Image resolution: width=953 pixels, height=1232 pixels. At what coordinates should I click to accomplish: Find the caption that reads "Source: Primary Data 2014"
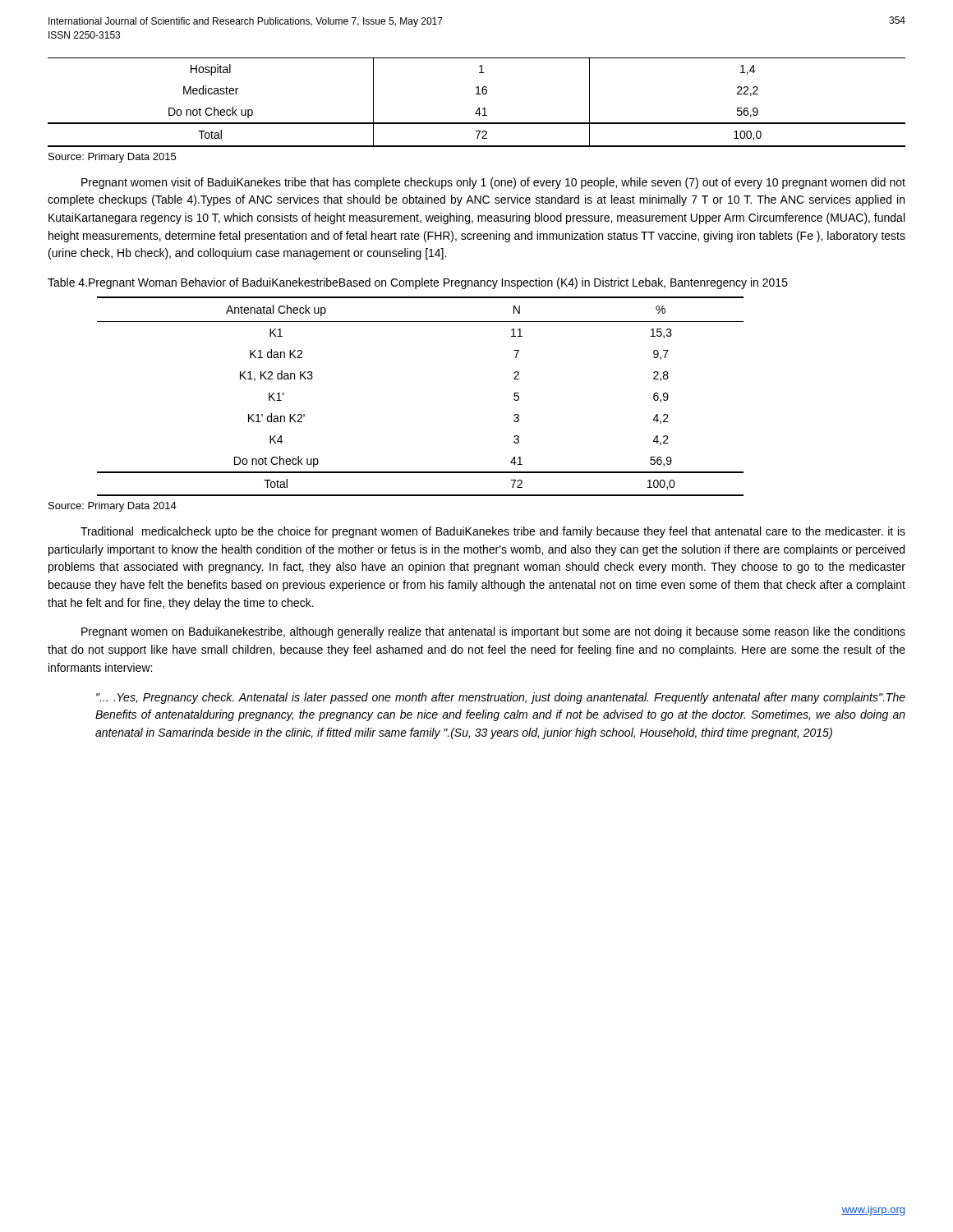(x=112, y=506)
